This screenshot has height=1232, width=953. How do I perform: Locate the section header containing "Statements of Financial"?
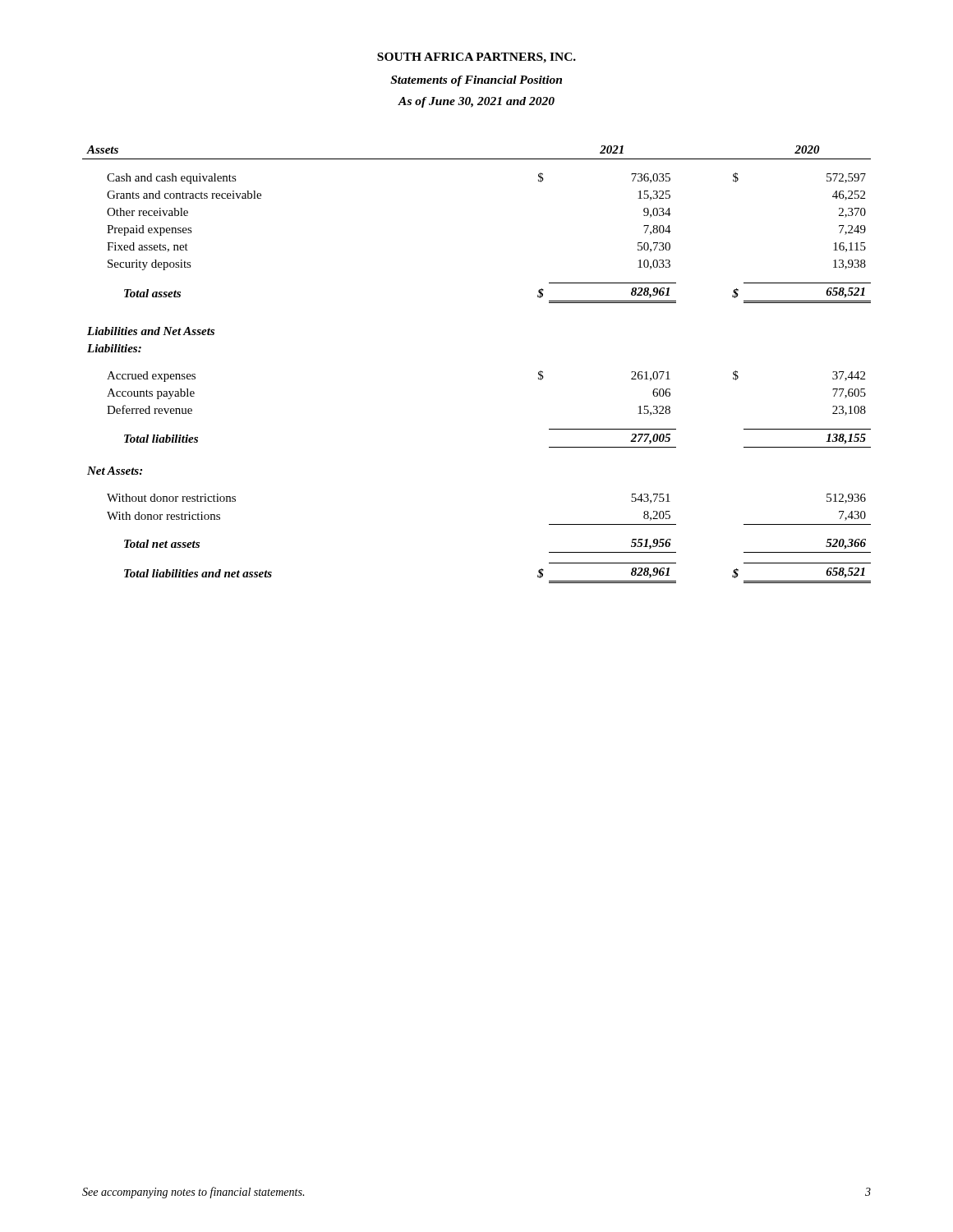[x=476, y=79]
